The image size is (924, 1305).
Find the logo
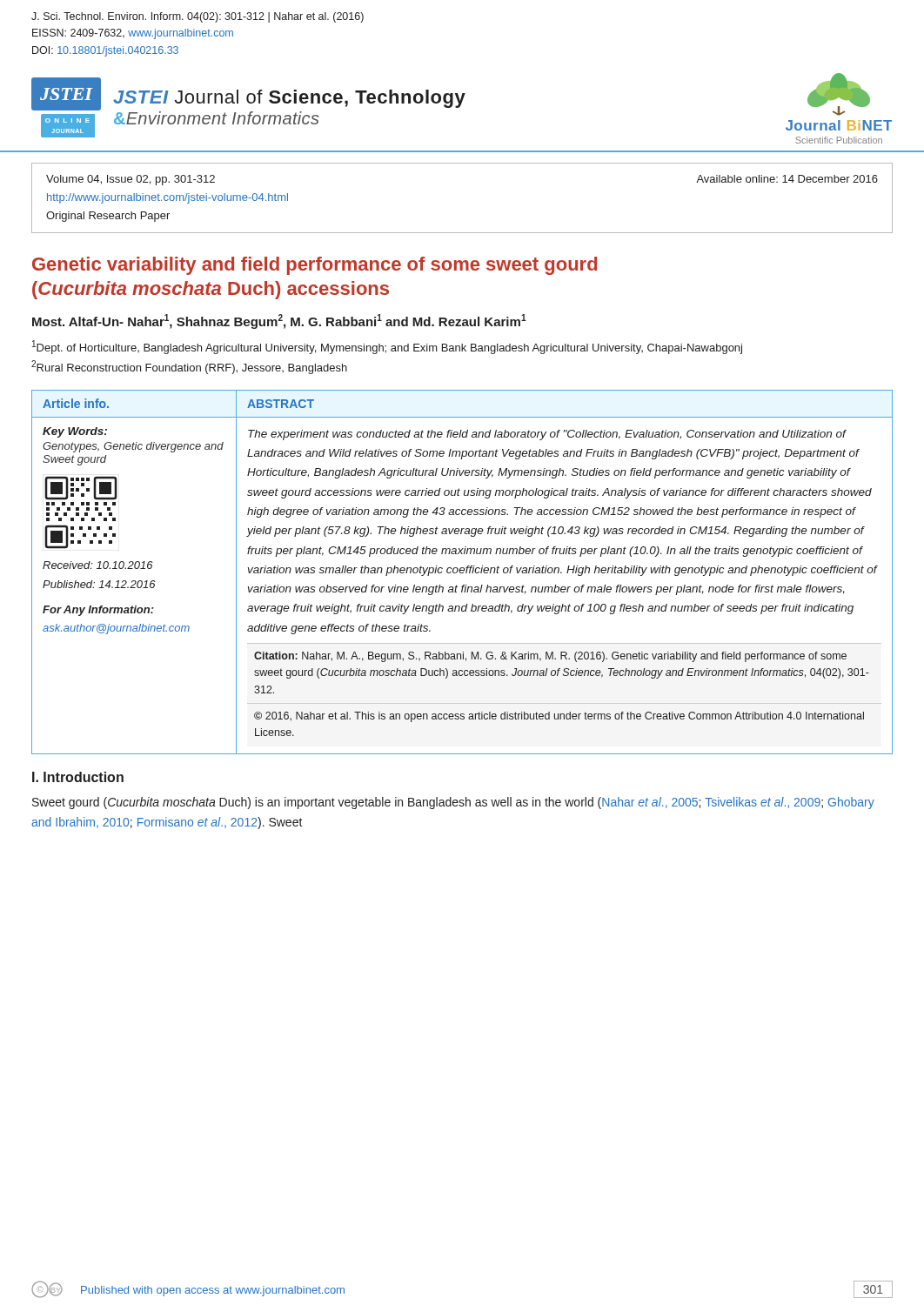(x=462, y=108)
